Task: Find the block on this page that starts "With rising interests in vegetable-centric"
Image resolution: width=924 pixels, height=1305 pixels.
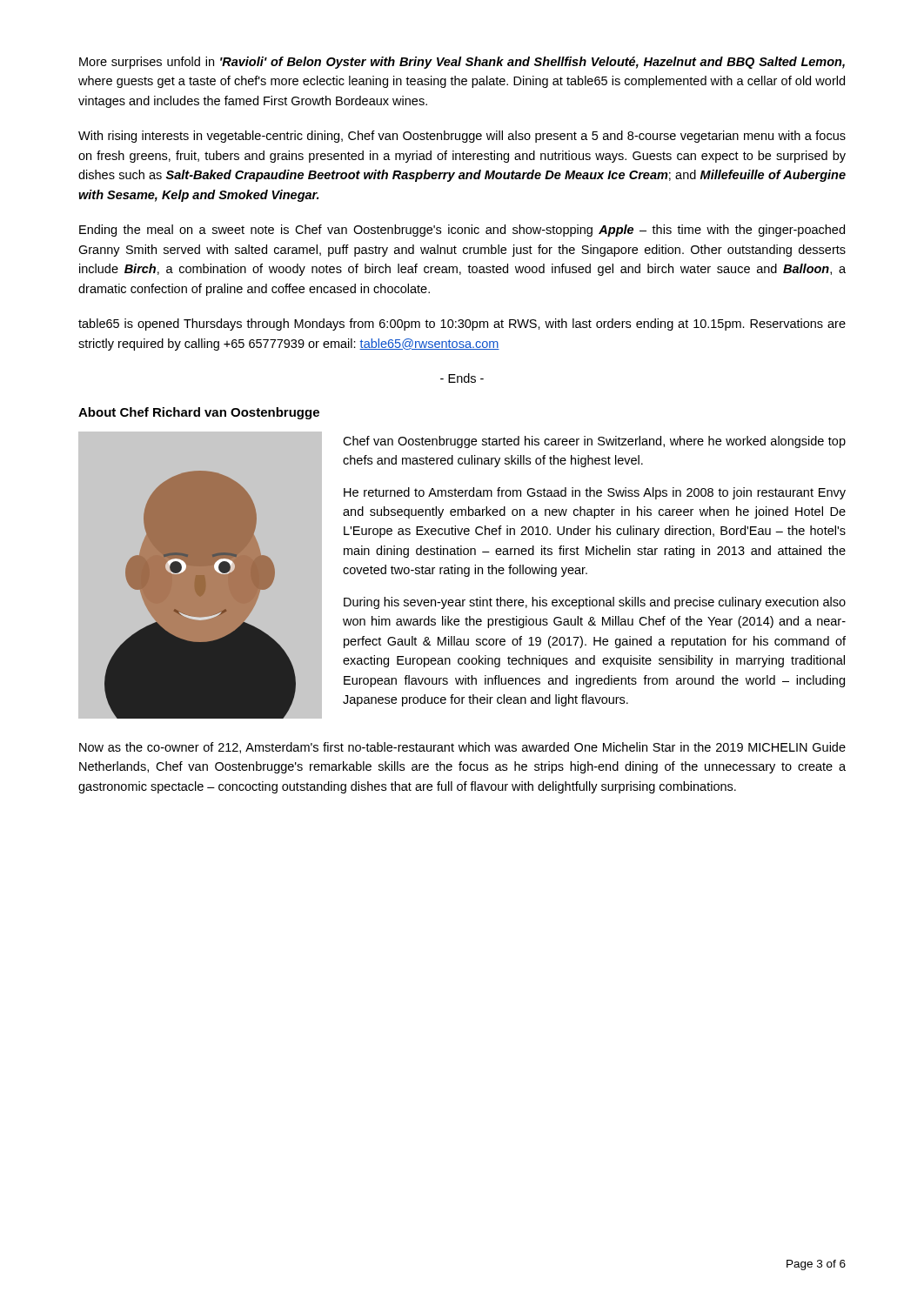Action: (462, 165)
